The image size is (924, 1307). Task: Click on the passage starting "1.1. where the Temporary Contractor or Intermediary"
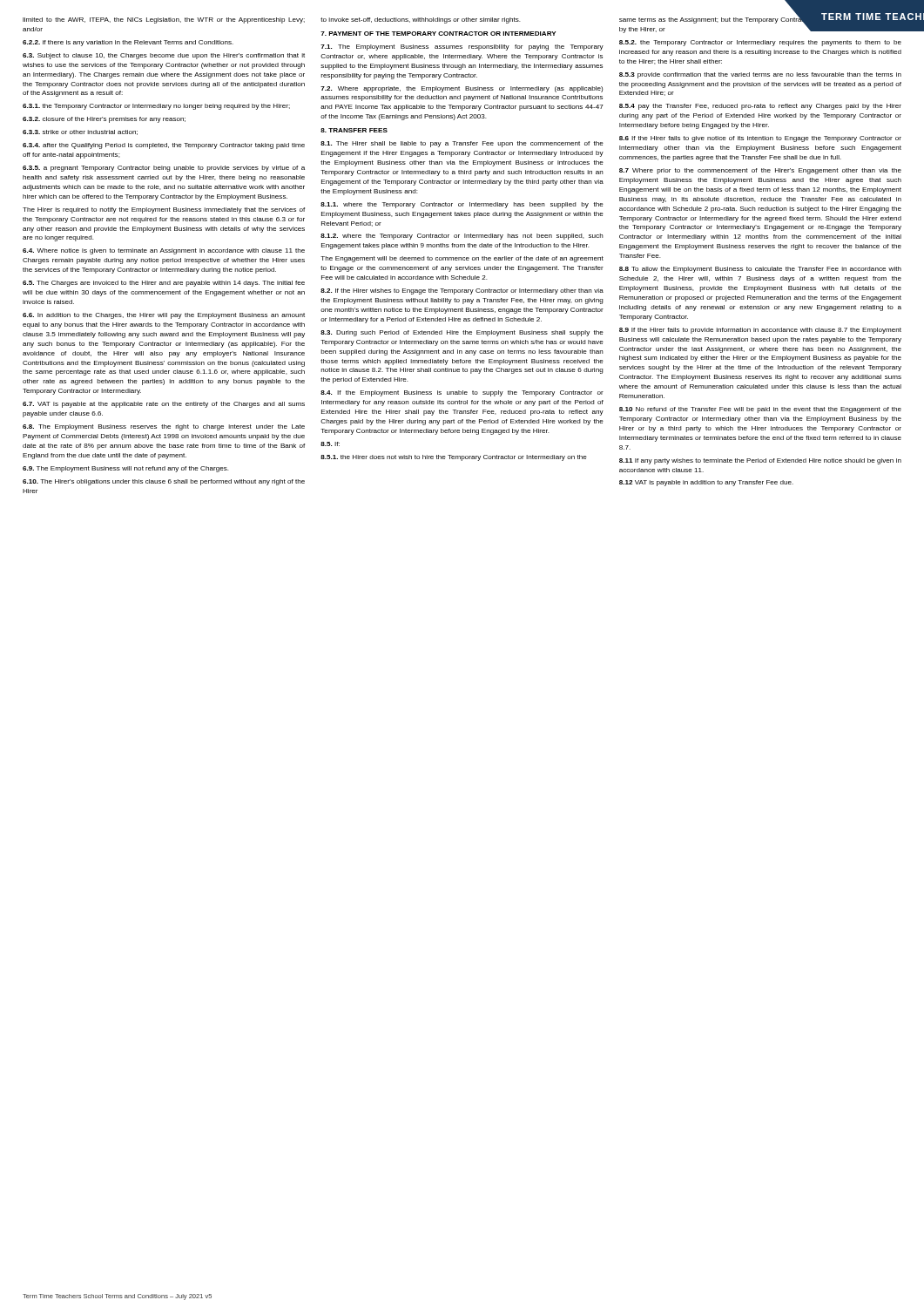(462, 214)
